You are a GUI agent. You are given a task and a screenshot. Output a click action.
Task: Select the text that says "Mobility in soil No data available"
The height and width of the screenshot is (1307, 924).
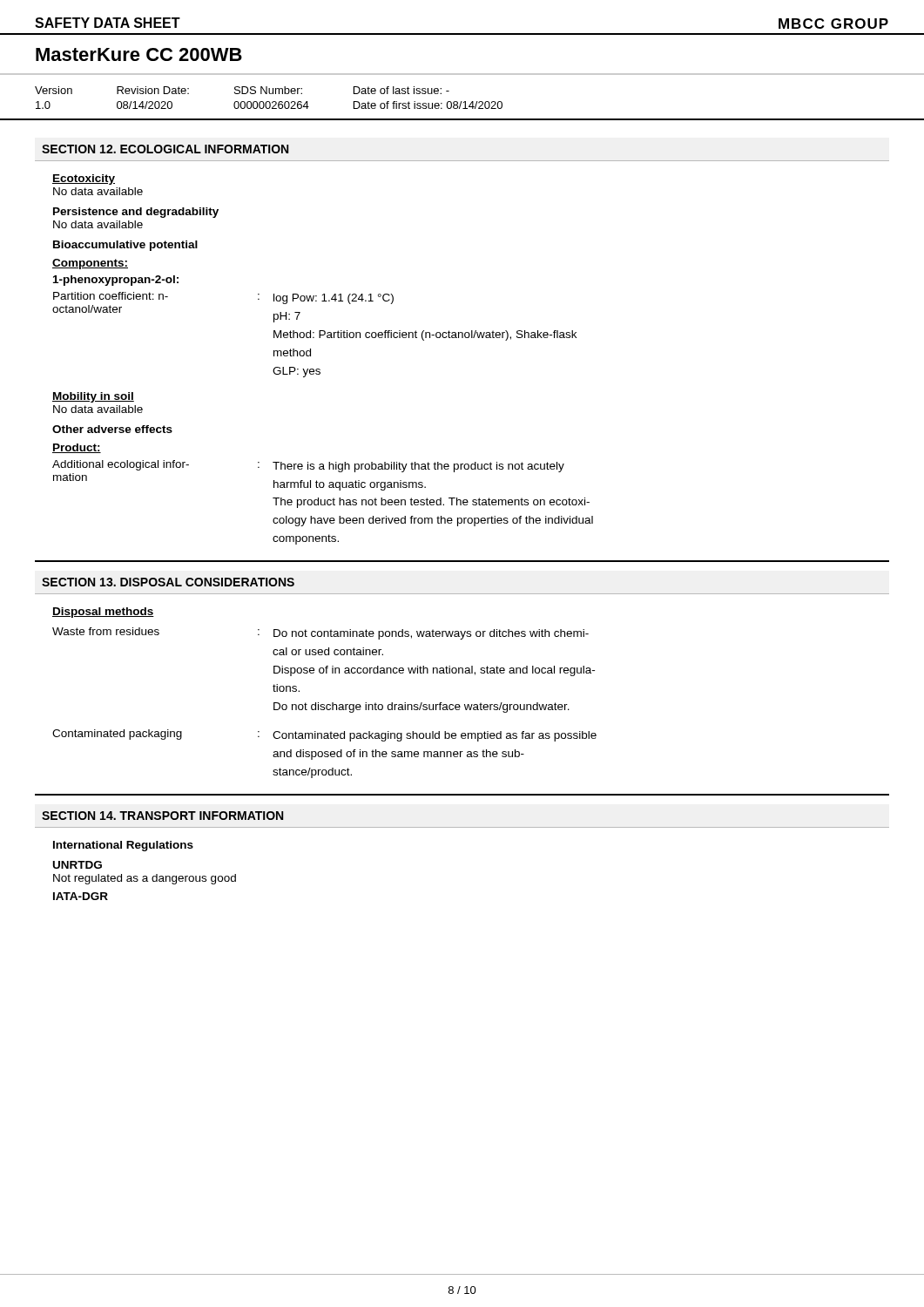93,397
